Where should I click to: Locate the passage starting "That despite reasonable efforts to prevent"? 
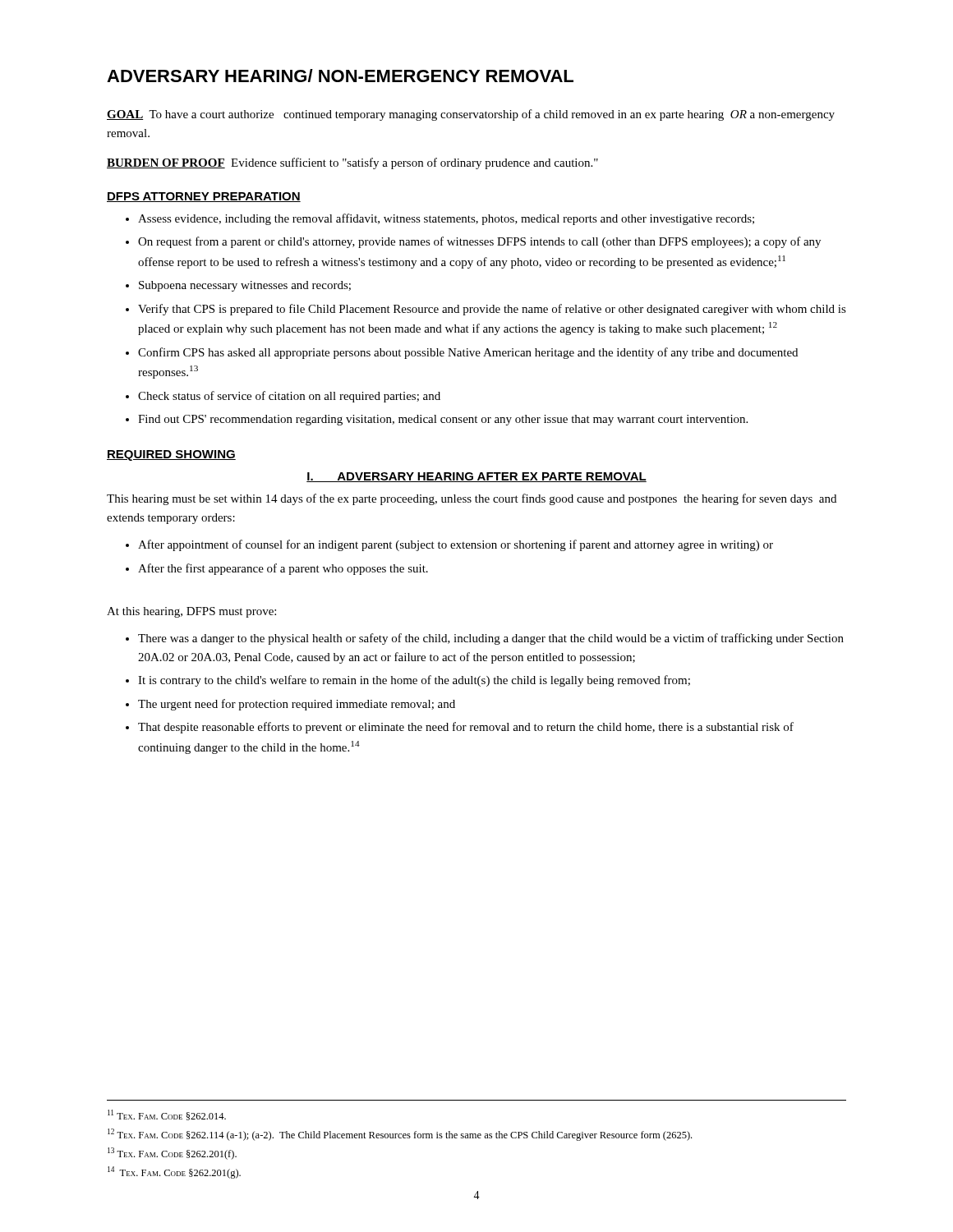tap(466, 737)
